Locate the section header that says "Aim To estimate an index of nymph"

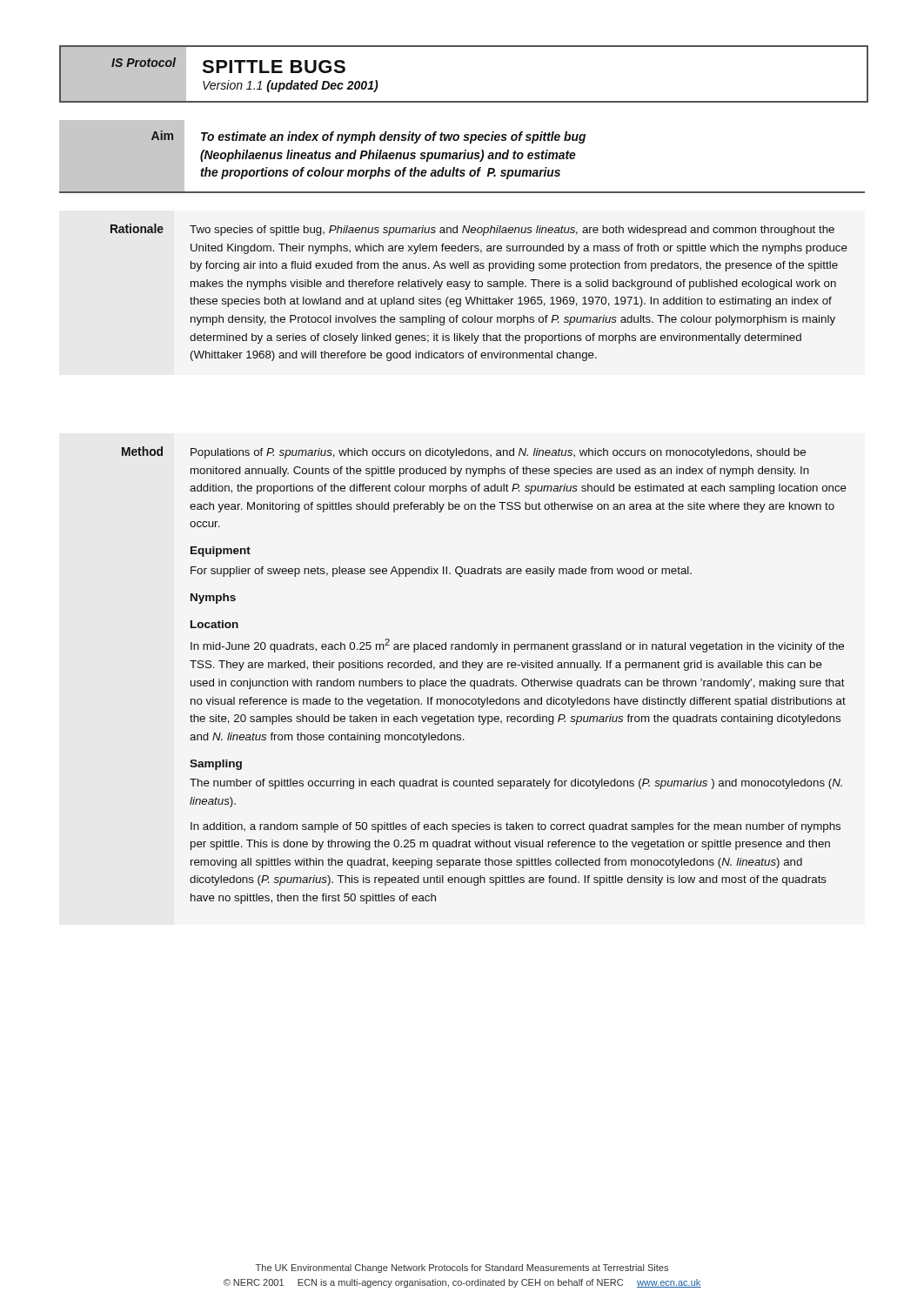click(462, 156)
